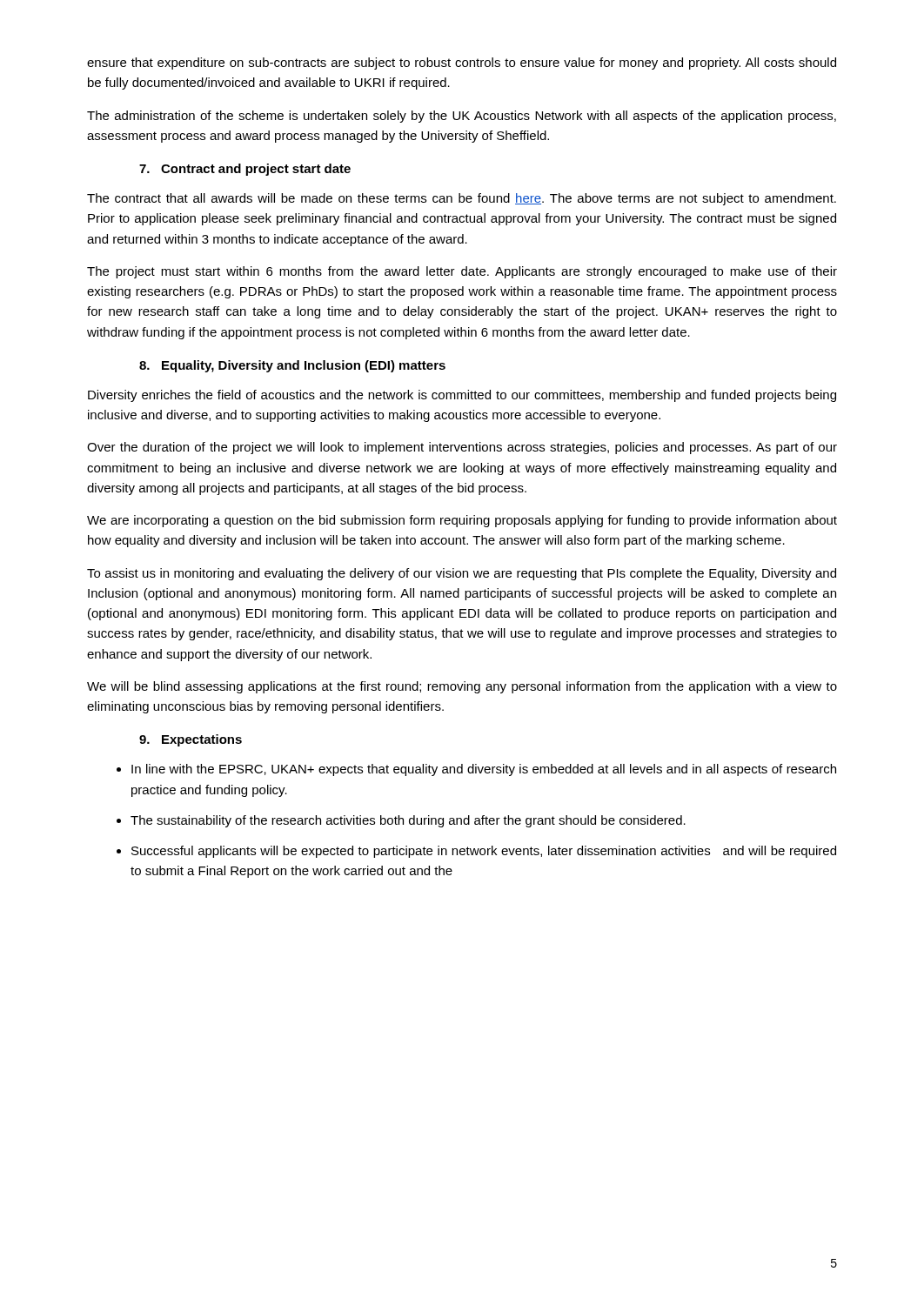
Task: Click the passage that begins "The administration of the scheme is undertaken"
Action: pos(462,125)
